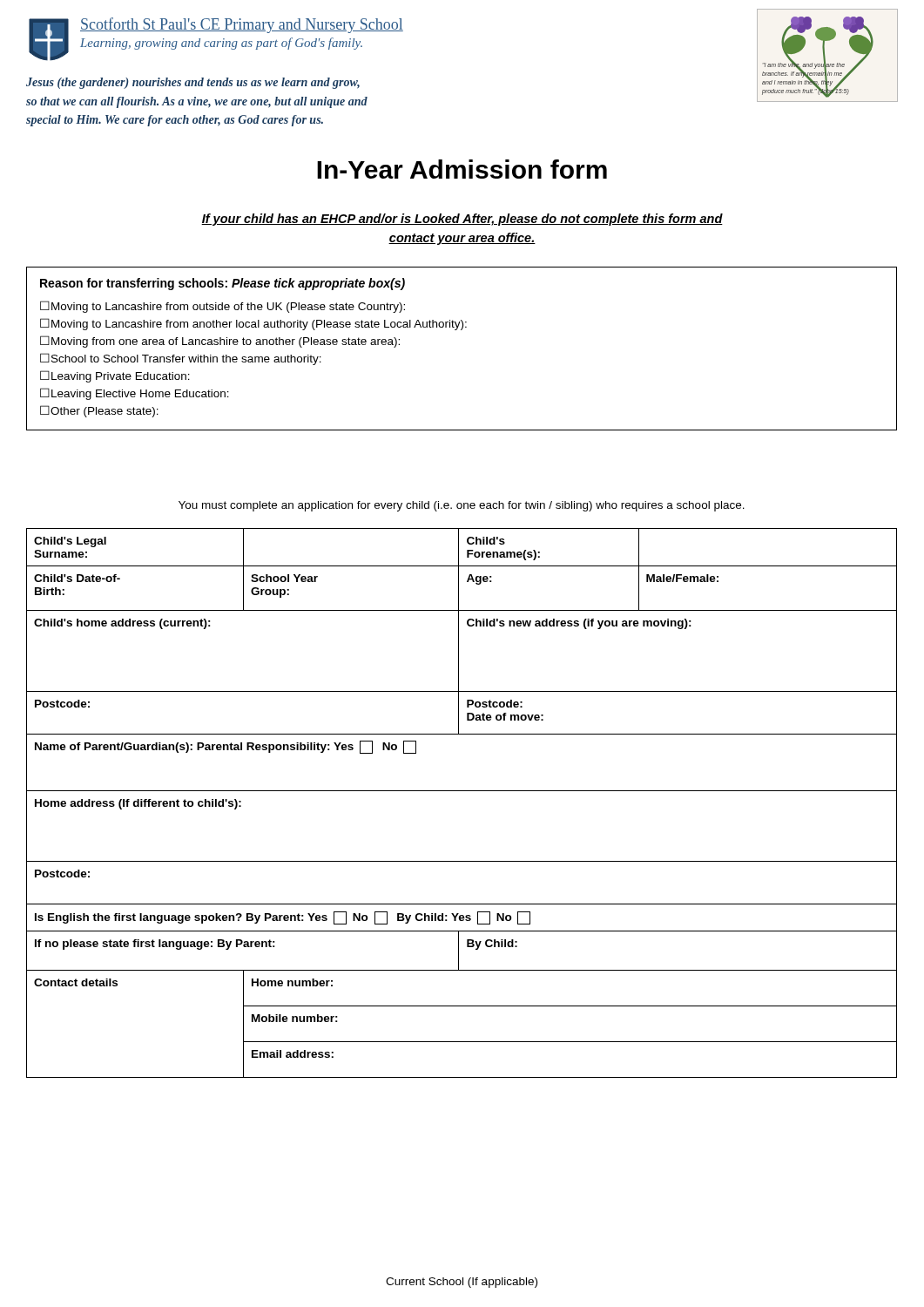Select the table that reads "School Year Group:"
924x1307 pixels.
point(462,803)
